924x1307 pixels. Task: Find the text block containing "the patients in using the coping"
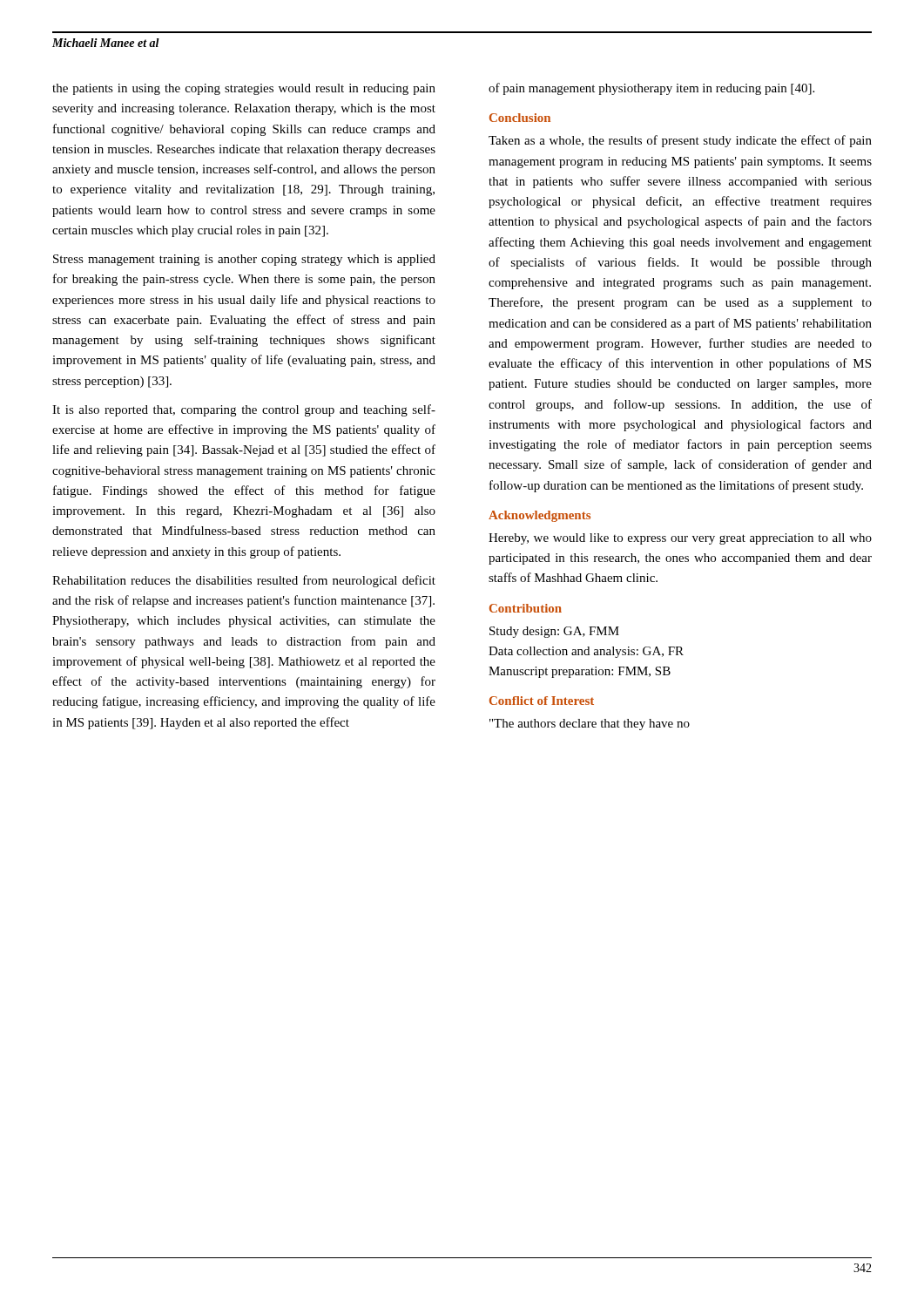(x=244, y=159)
